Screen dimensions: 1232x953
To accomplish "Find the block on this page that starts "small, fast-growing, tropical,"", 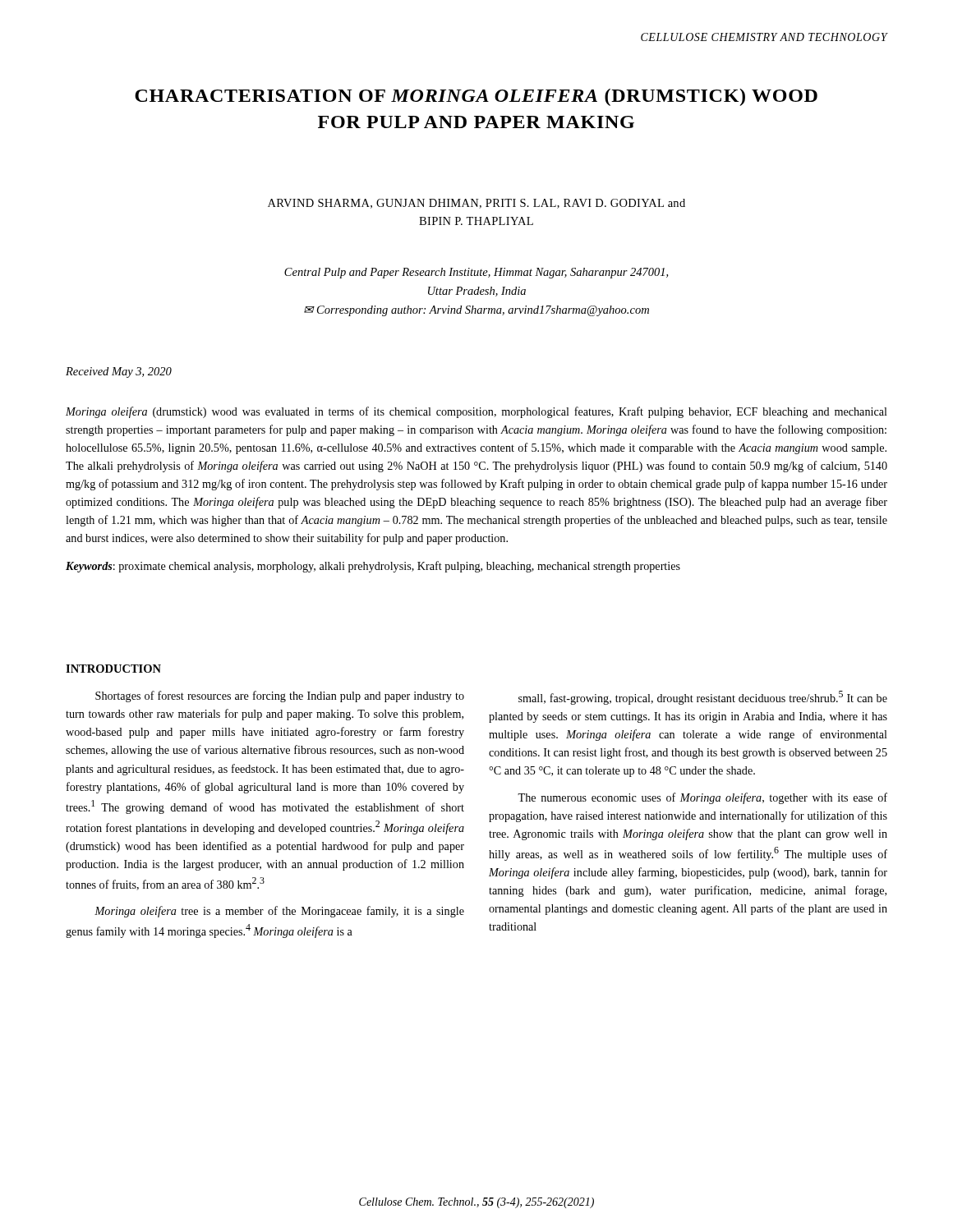I will (x=688, y=811).
